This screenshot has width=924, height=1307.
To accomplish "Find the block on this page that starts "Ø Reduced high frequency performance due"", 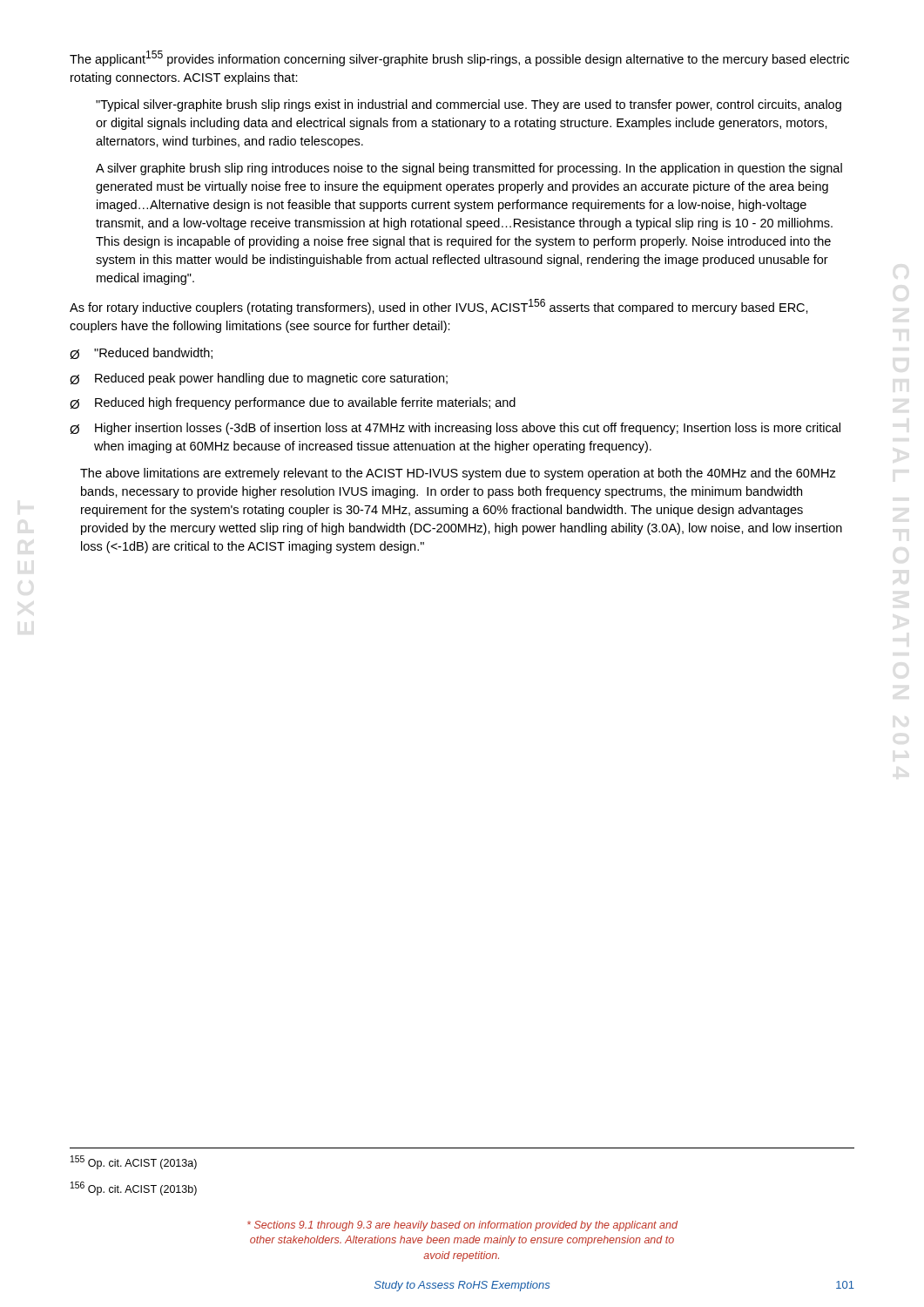I will pos(462,404).
